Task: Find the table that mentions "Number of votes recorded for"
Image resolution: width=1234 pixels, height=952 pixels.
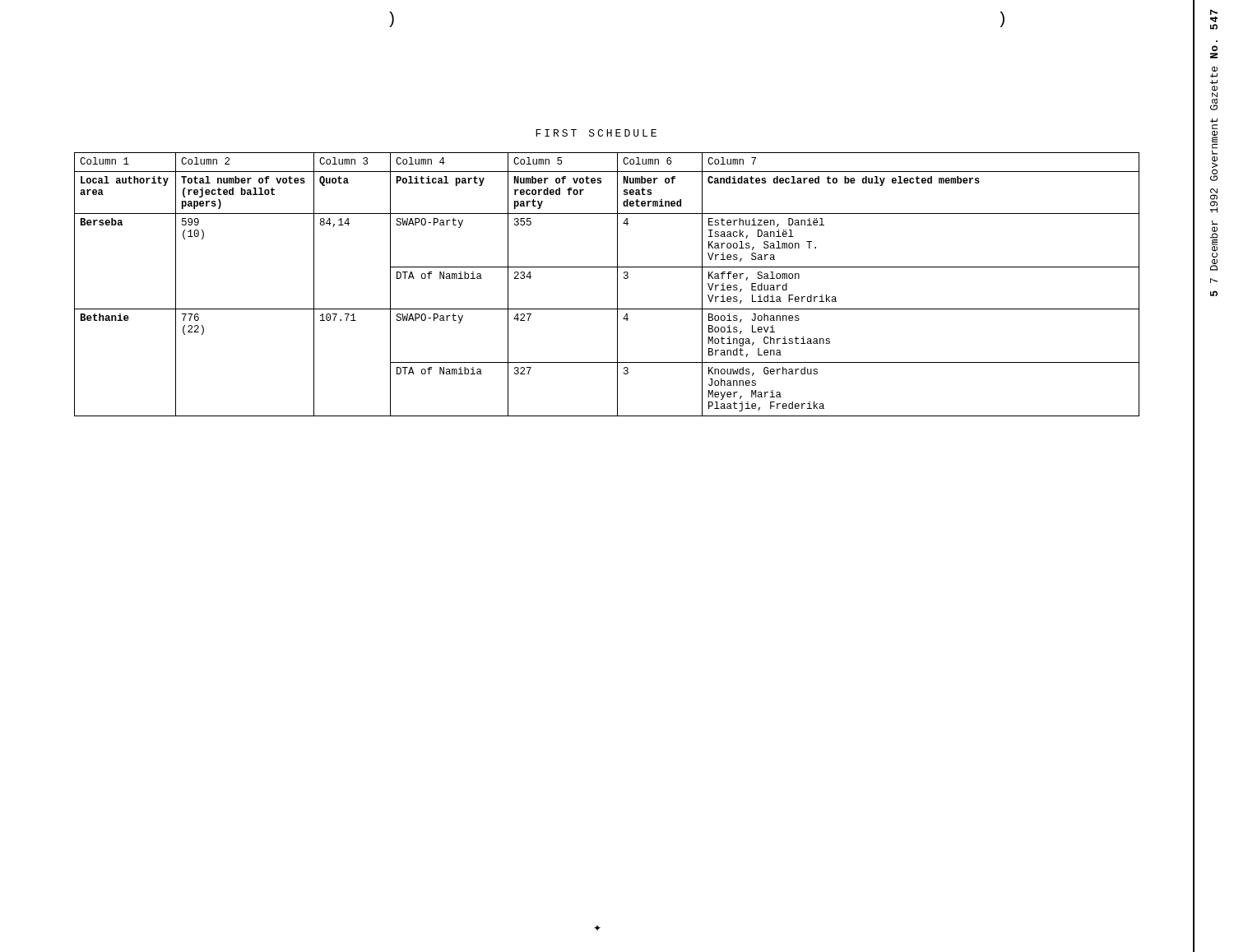Action: pyautogui.click(x=607, y=284)
